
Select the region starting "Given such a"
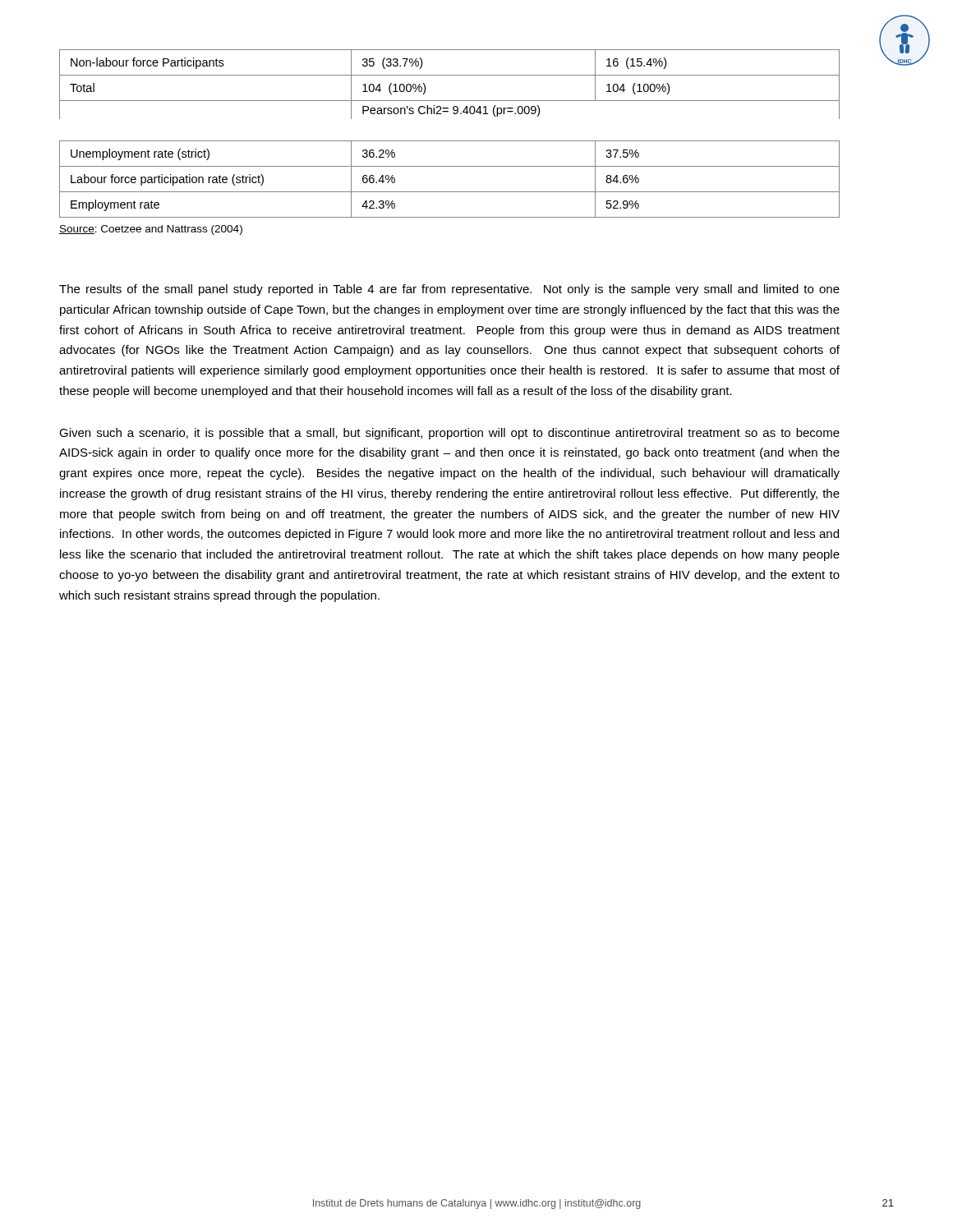point(449,513)
